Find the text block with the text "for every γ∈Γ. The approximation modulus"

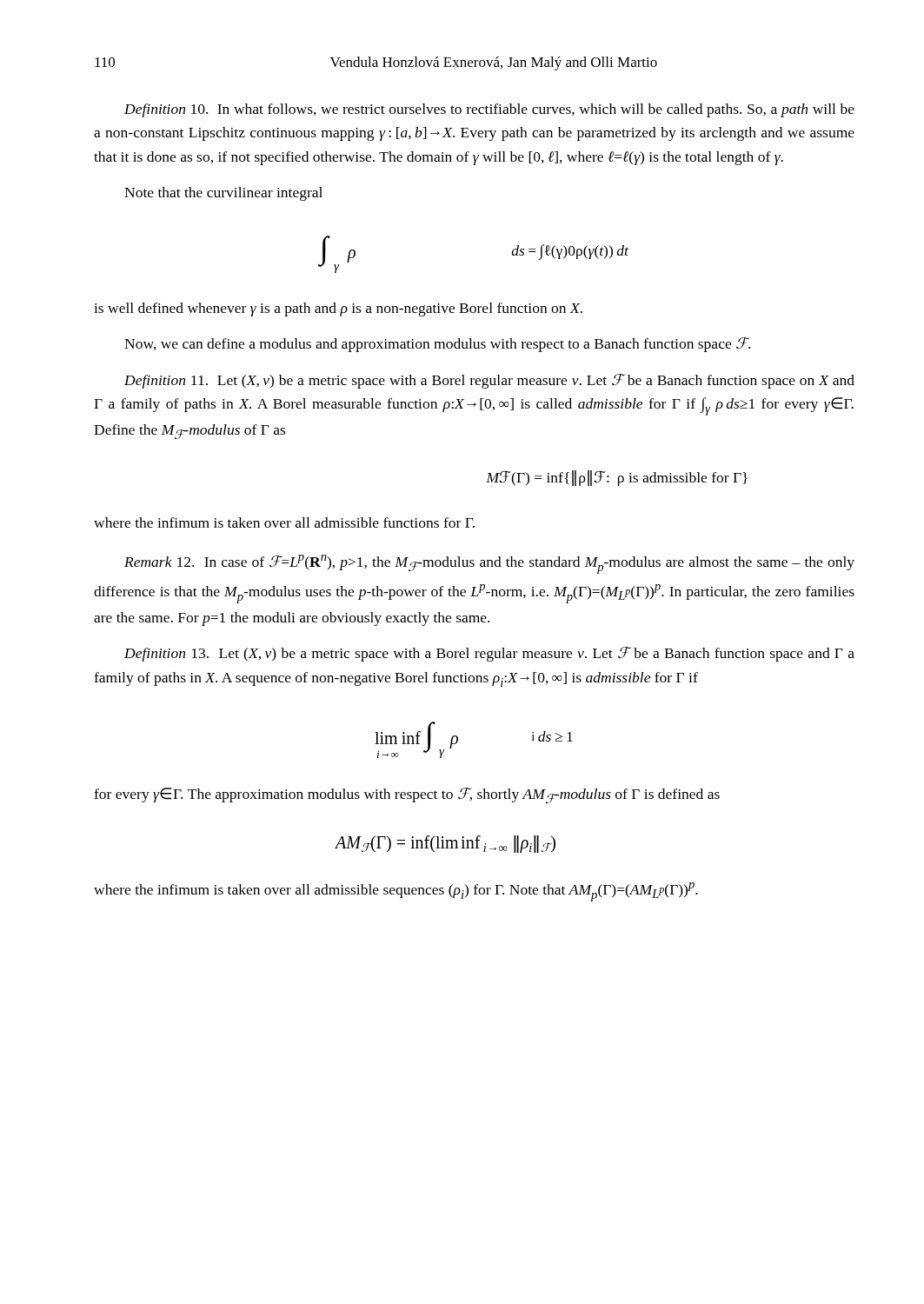click(474, 795)
